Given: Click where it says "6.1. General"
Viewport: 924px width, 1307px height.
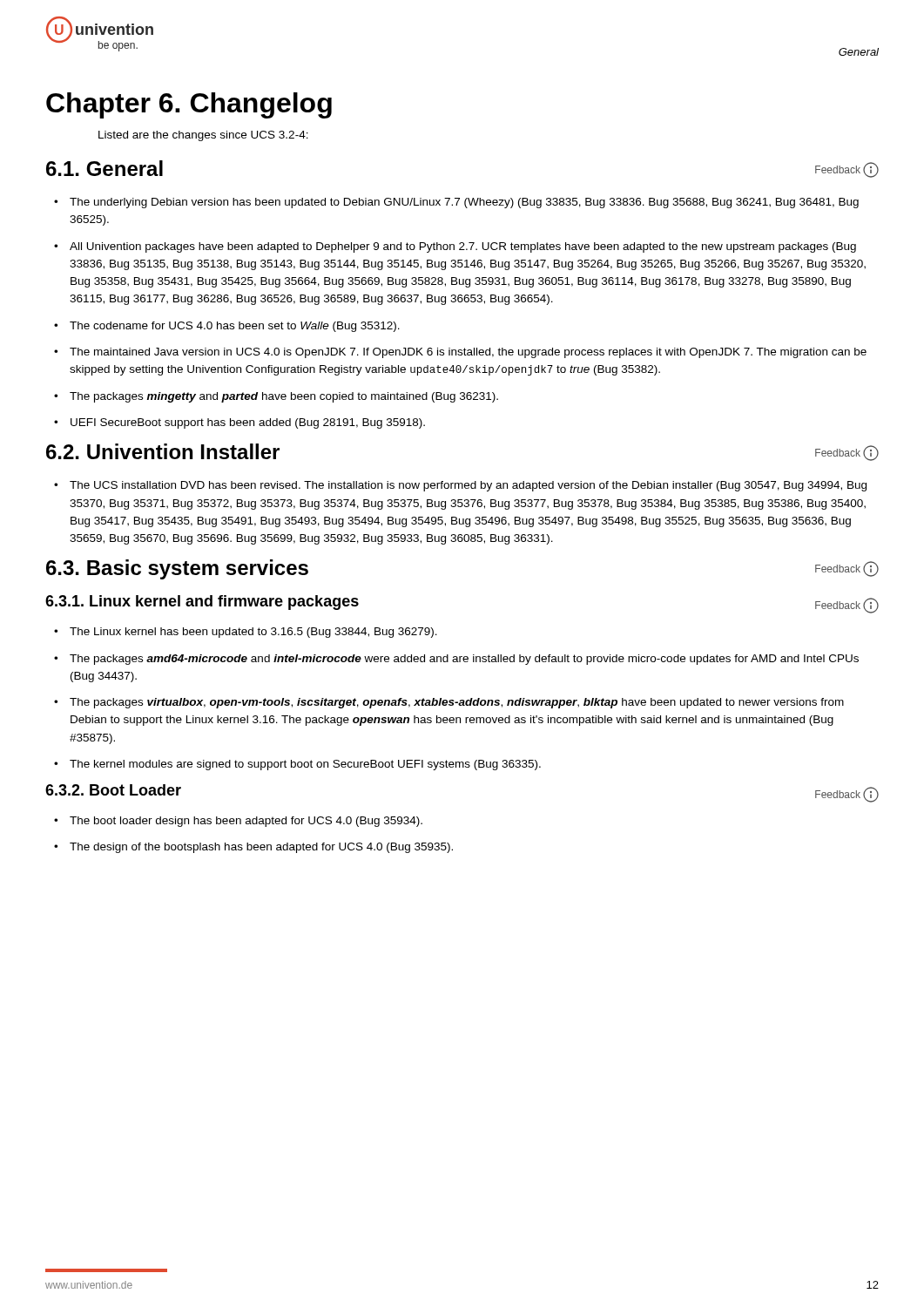Looking at the screenshot, I should click(x=105, y=169).
